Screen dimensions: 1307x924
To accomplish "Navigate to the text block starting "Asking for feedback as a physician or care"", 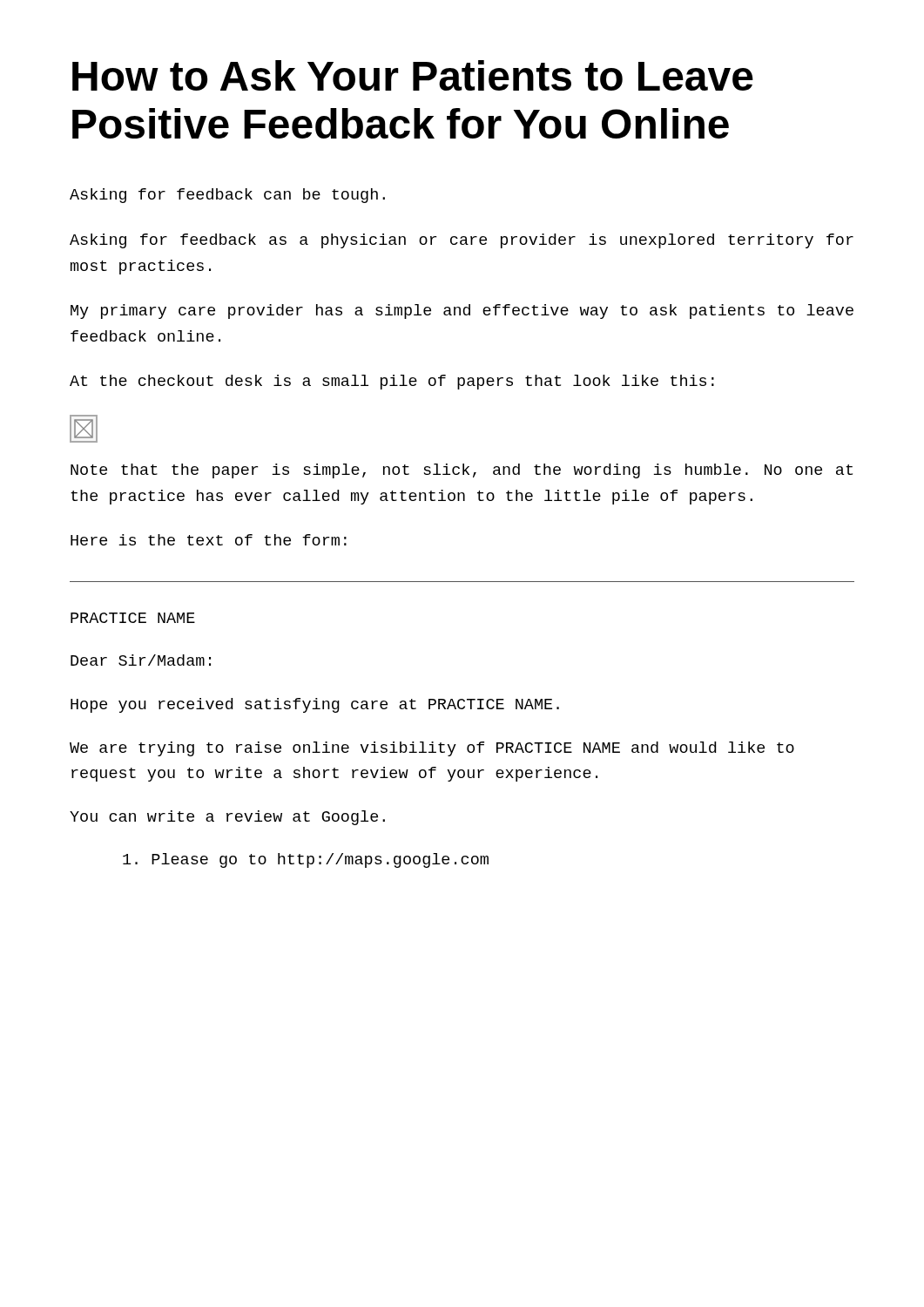I will pos(462,254).
